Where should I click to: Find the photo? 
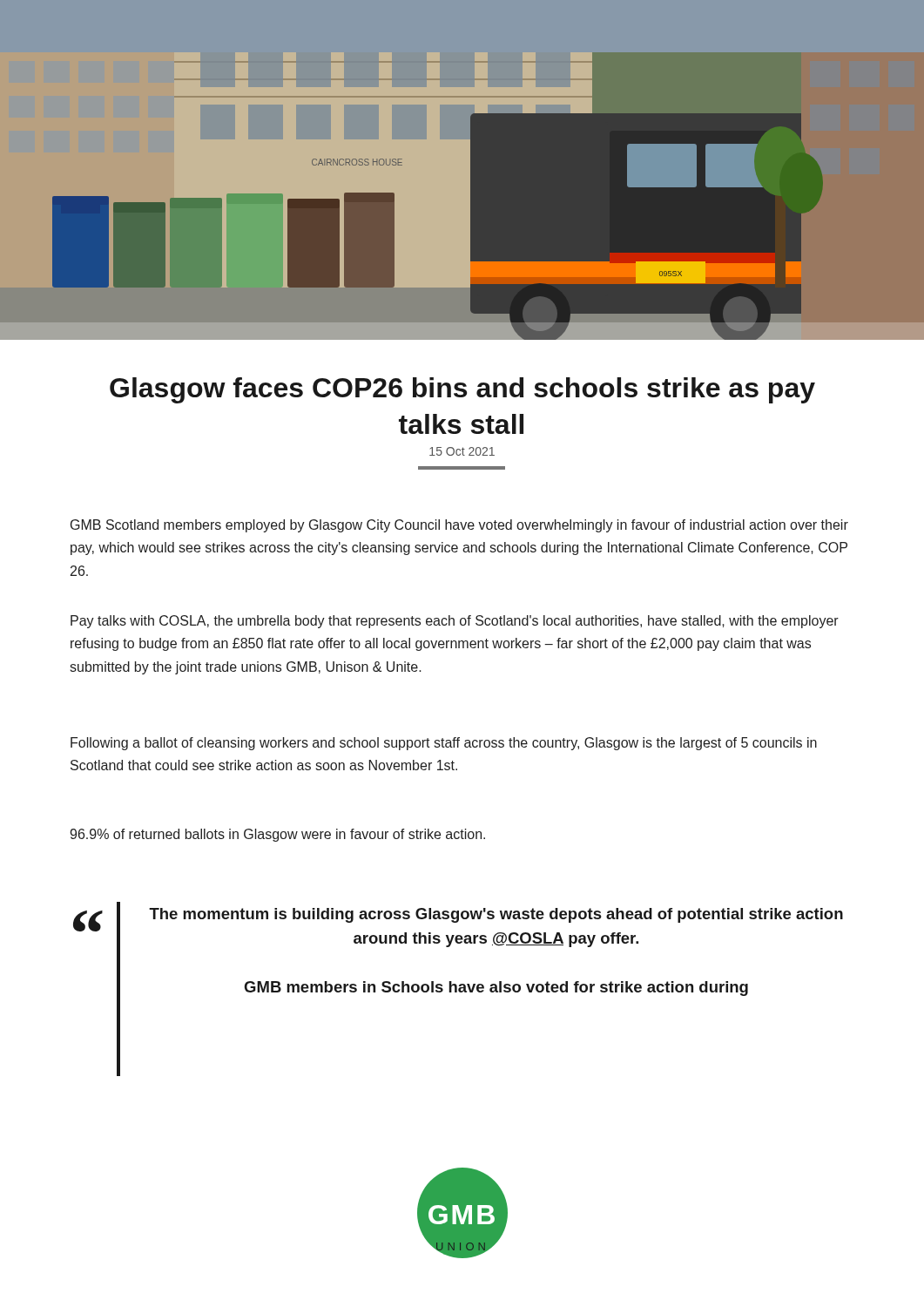click(462, 183)
